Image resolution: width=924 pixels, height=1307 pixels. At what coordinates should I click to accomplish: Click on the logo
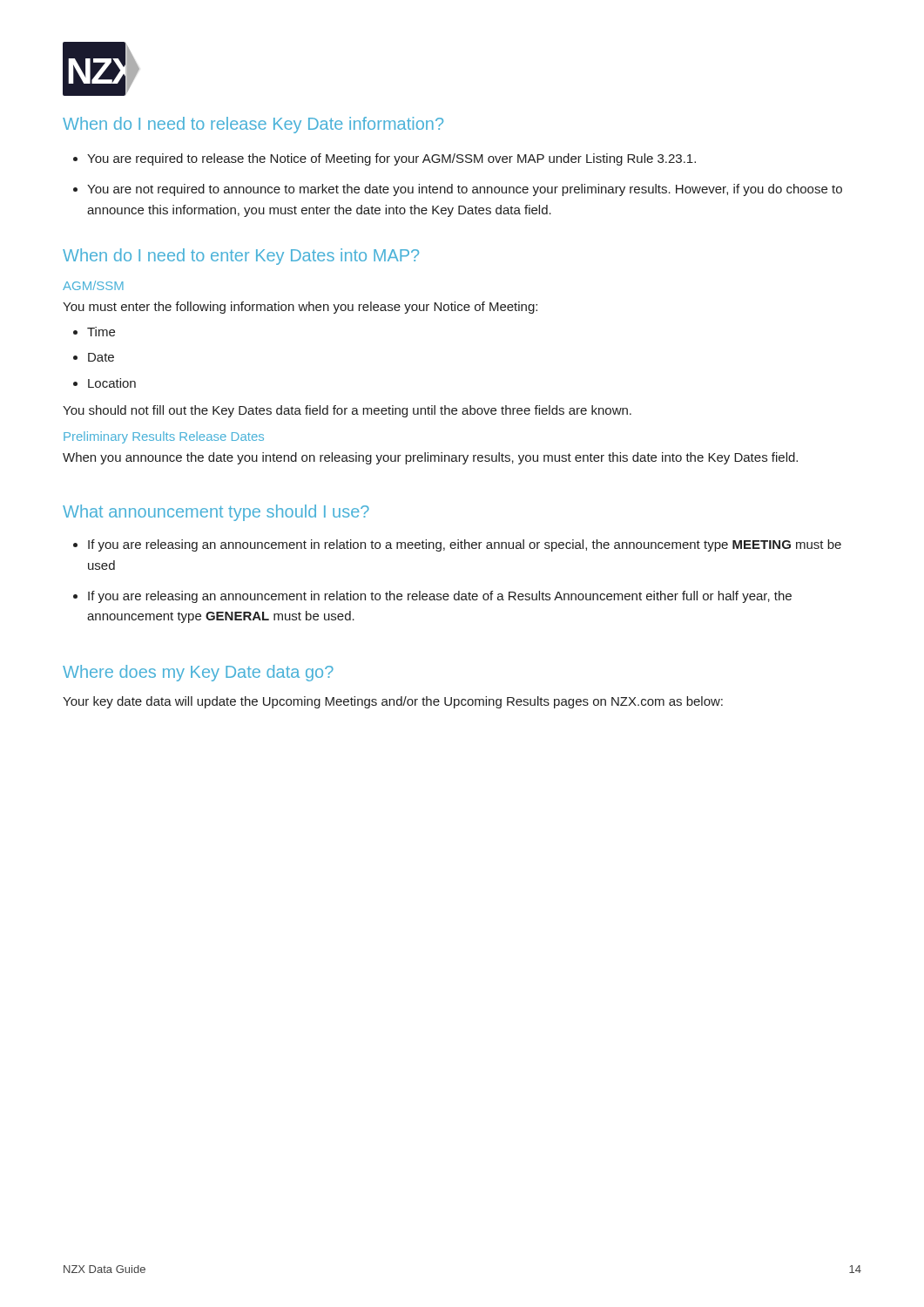[x=462, y=70]
